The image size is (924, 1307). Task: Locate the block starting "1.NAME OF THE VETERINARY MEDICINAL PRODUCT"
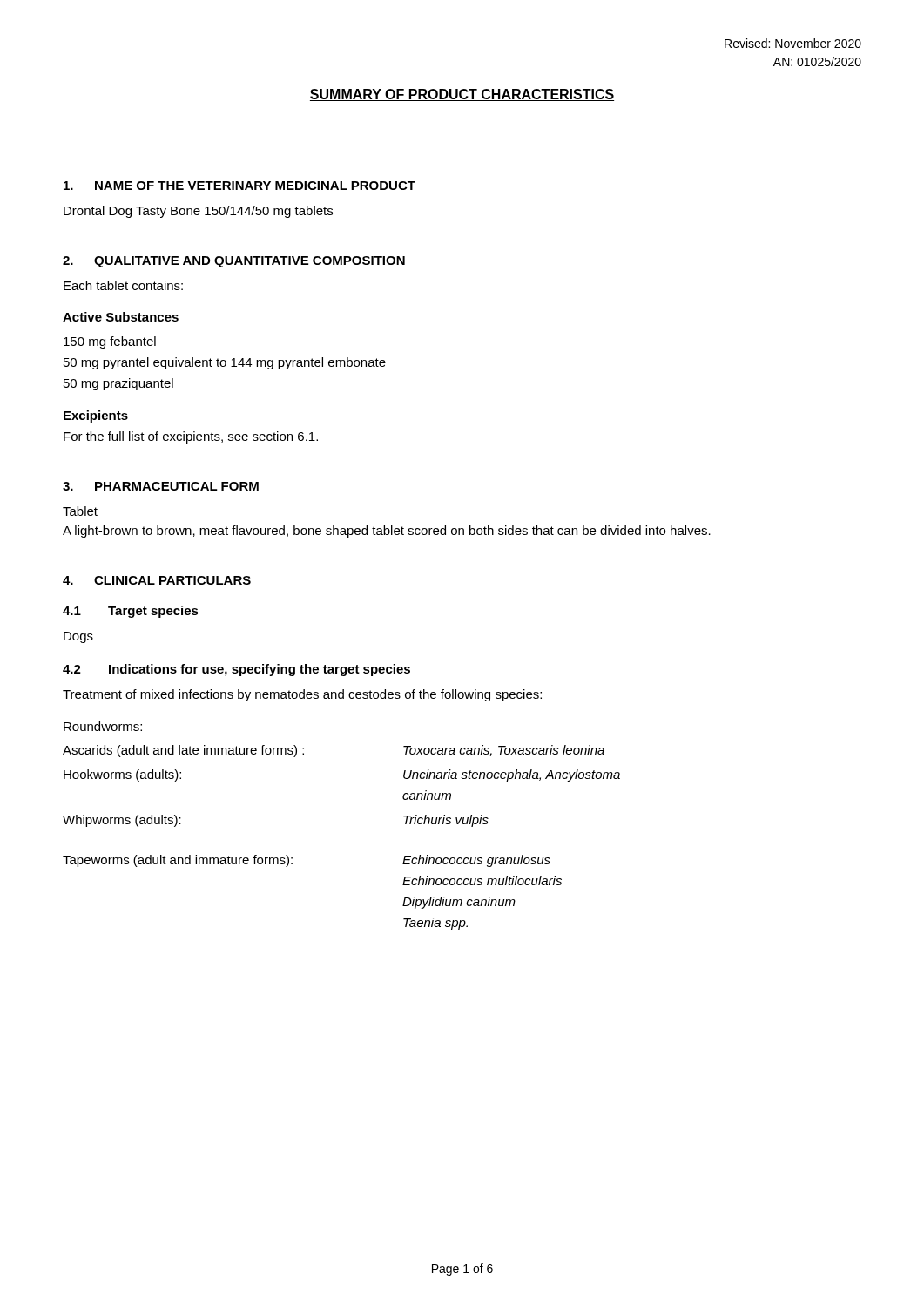click(239, 185)
